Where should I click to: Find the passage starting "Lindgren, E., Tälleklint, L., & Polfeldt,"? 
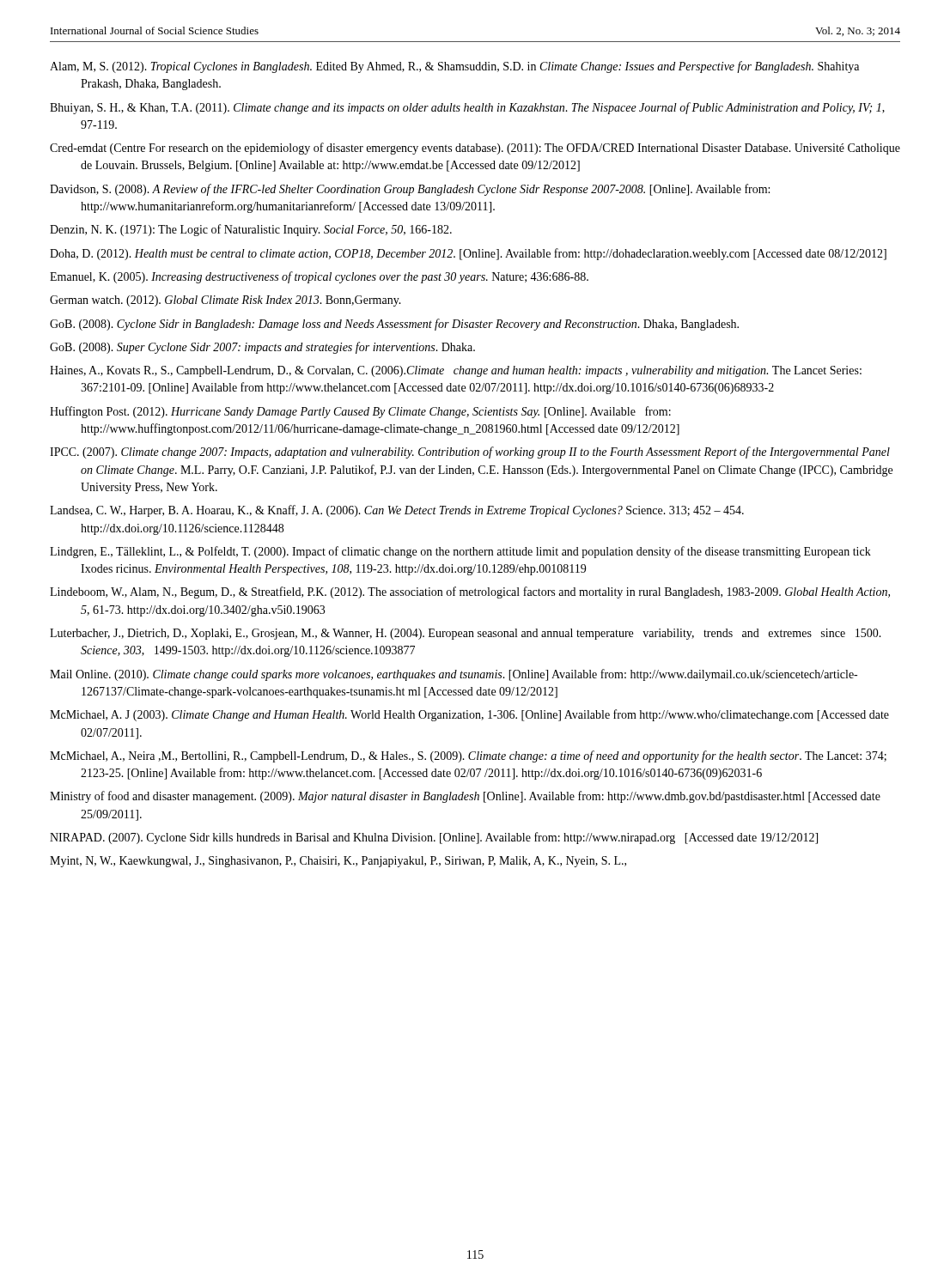coord(460,560)
